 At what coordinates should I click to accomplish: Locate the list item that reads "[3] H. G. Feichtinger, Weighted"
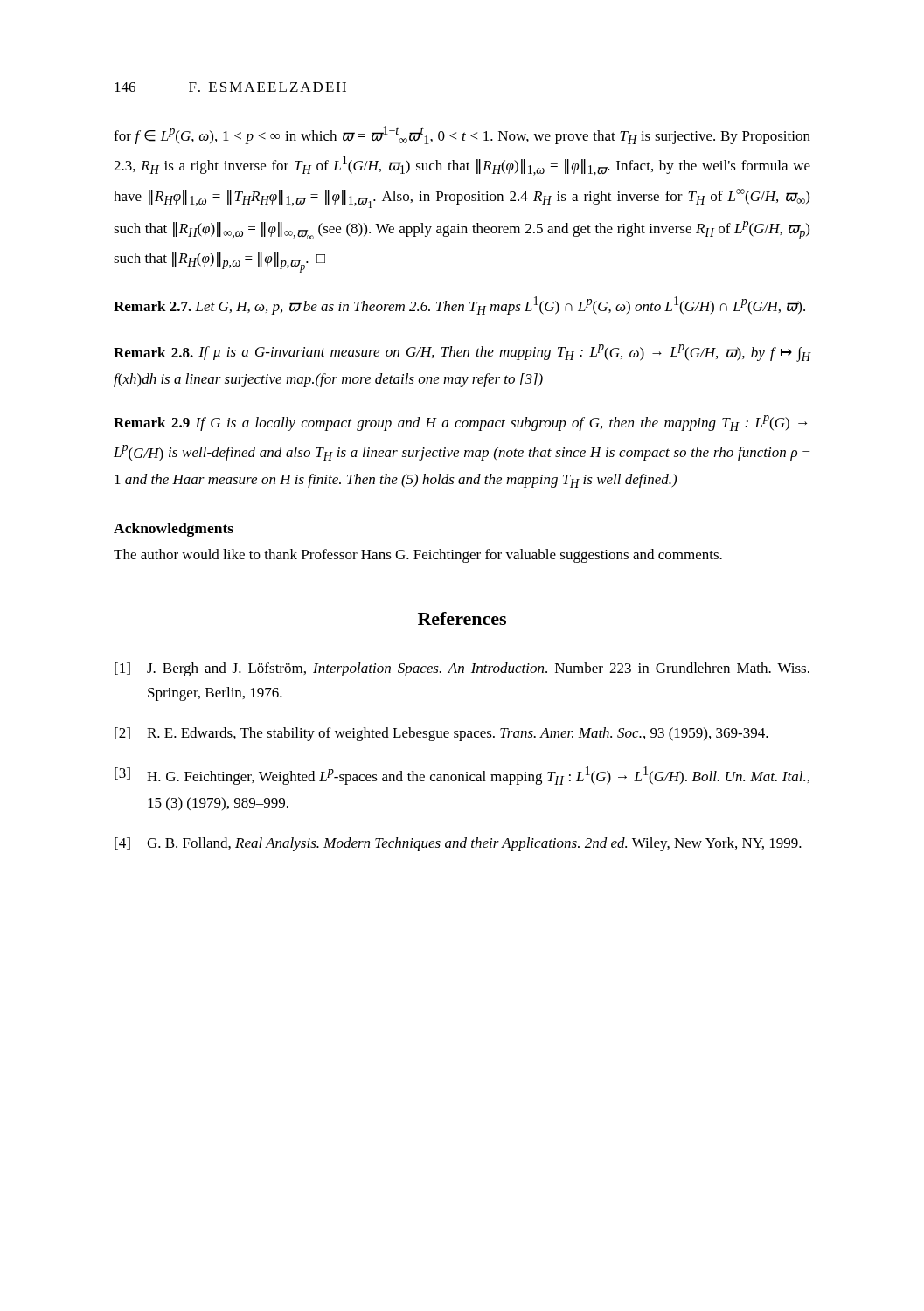click(462, 789)
